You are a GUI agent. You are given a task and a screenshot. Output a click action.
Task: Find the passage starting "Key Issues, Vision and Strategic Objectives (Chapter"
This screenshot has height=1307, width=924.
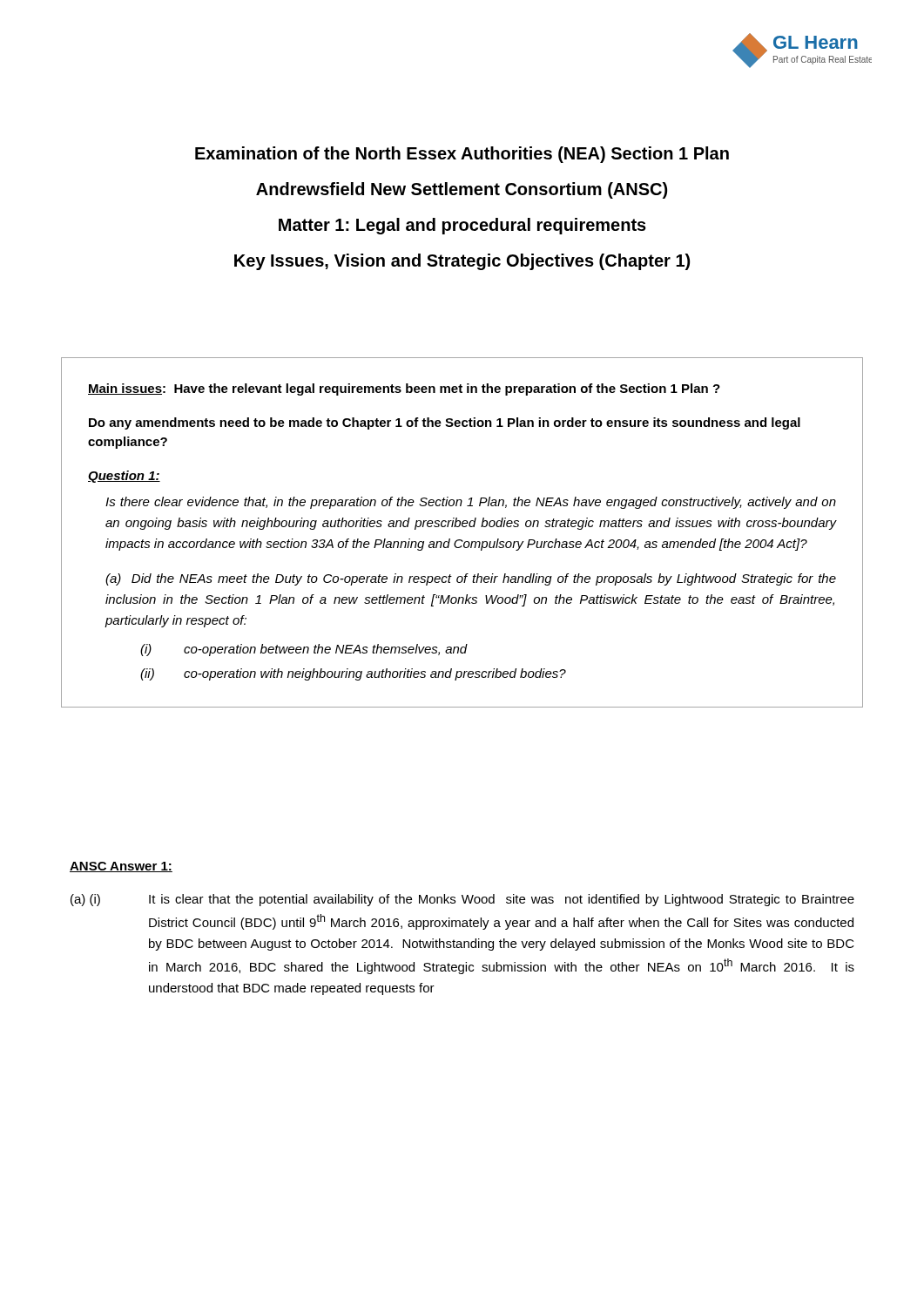(x=462, y=261)
